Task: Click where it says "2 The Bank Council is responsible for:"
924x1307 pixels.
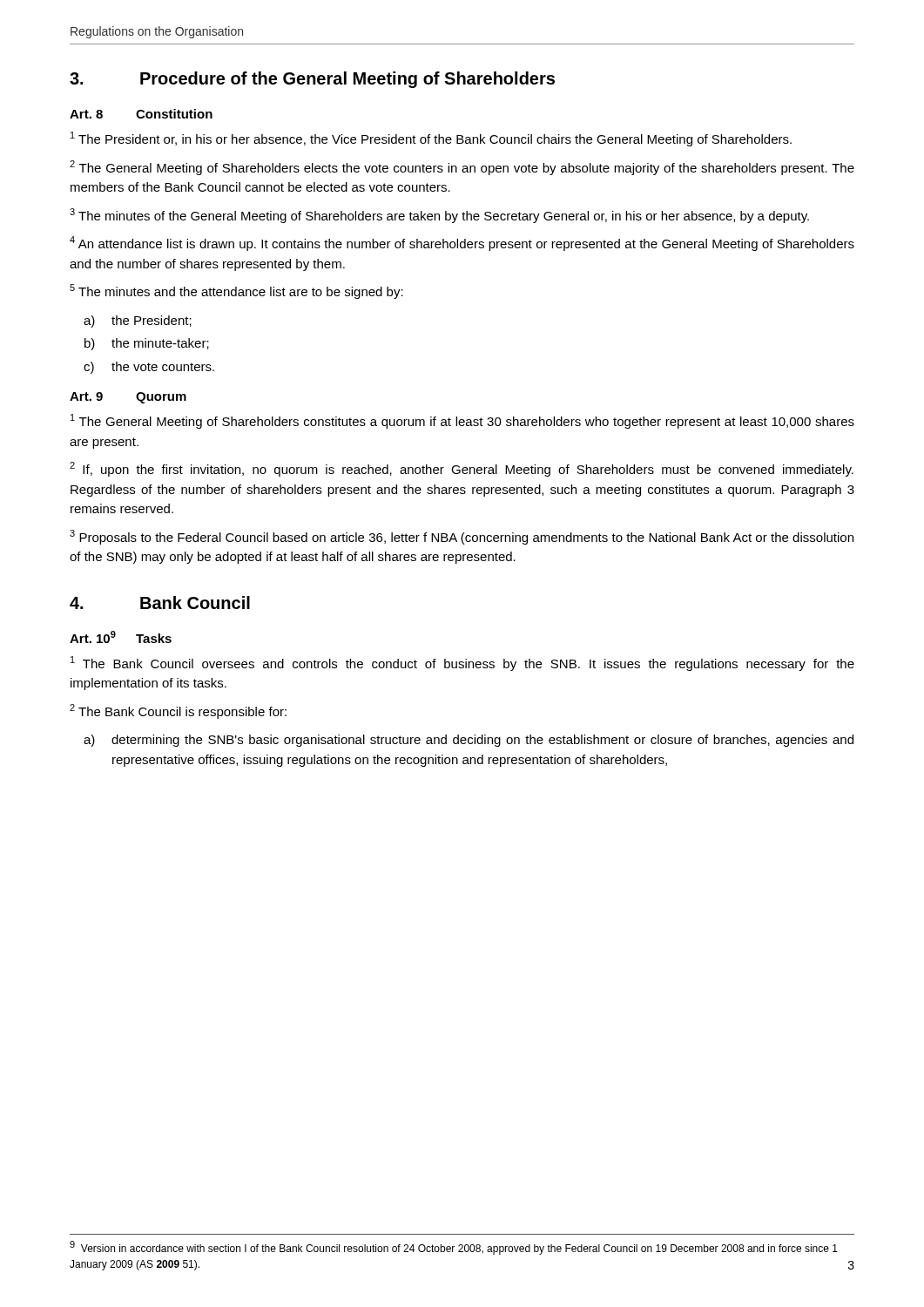Action: [x=179, y=710]
